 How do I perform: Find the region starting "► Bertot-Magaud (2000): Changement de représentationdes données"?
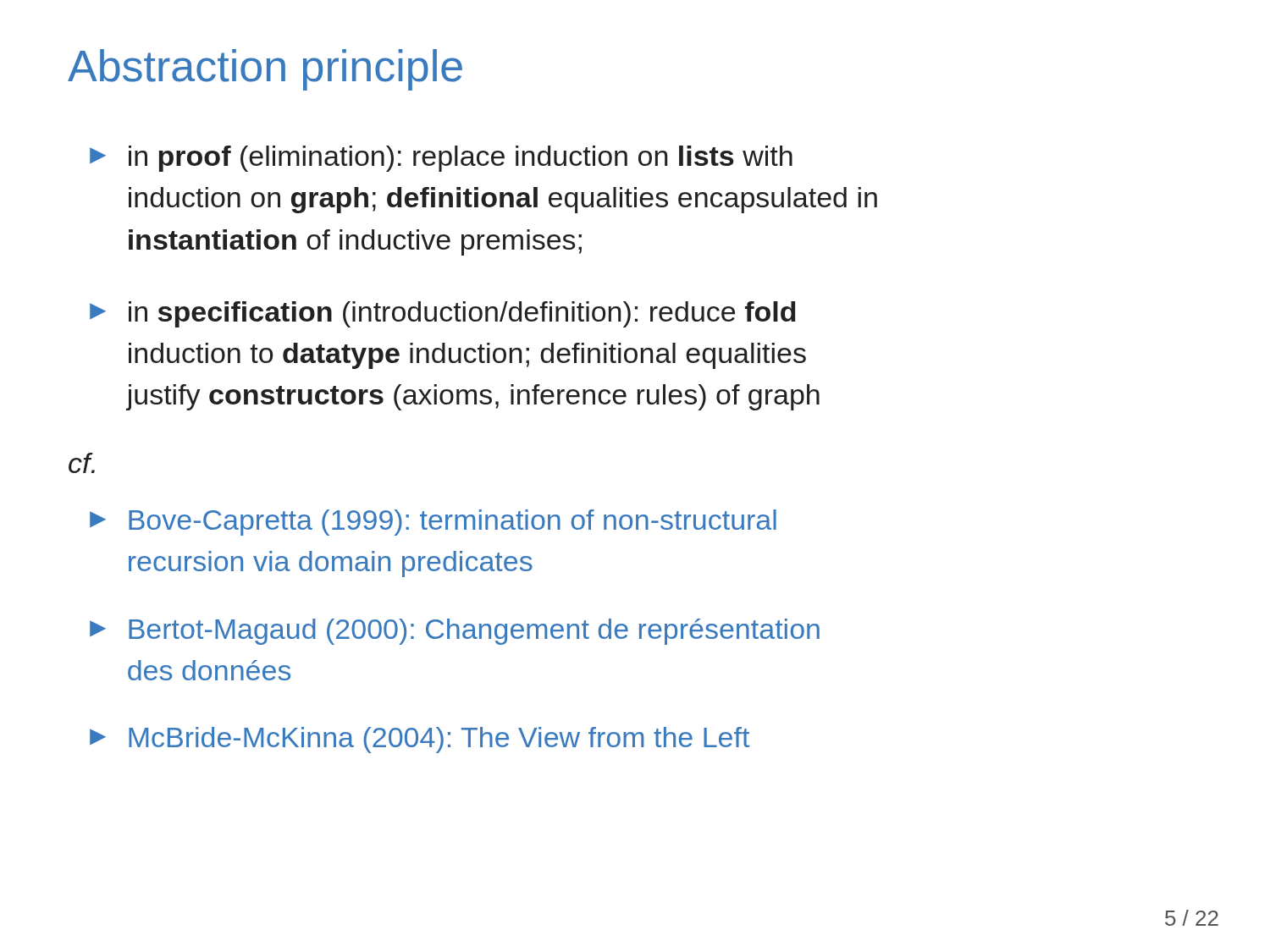(453, 650)
